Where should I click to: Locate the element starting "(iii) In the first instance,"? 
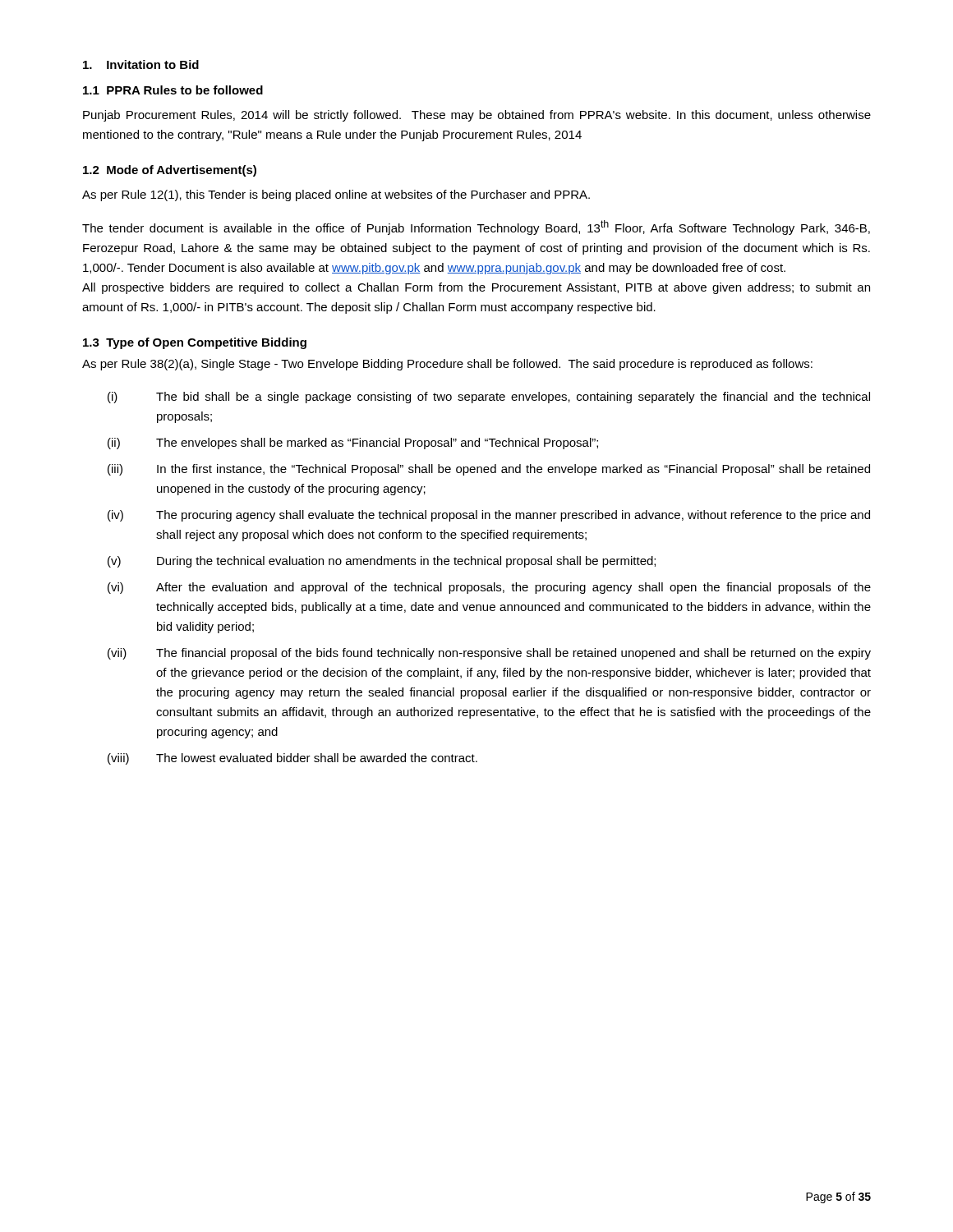coord(476,479)
